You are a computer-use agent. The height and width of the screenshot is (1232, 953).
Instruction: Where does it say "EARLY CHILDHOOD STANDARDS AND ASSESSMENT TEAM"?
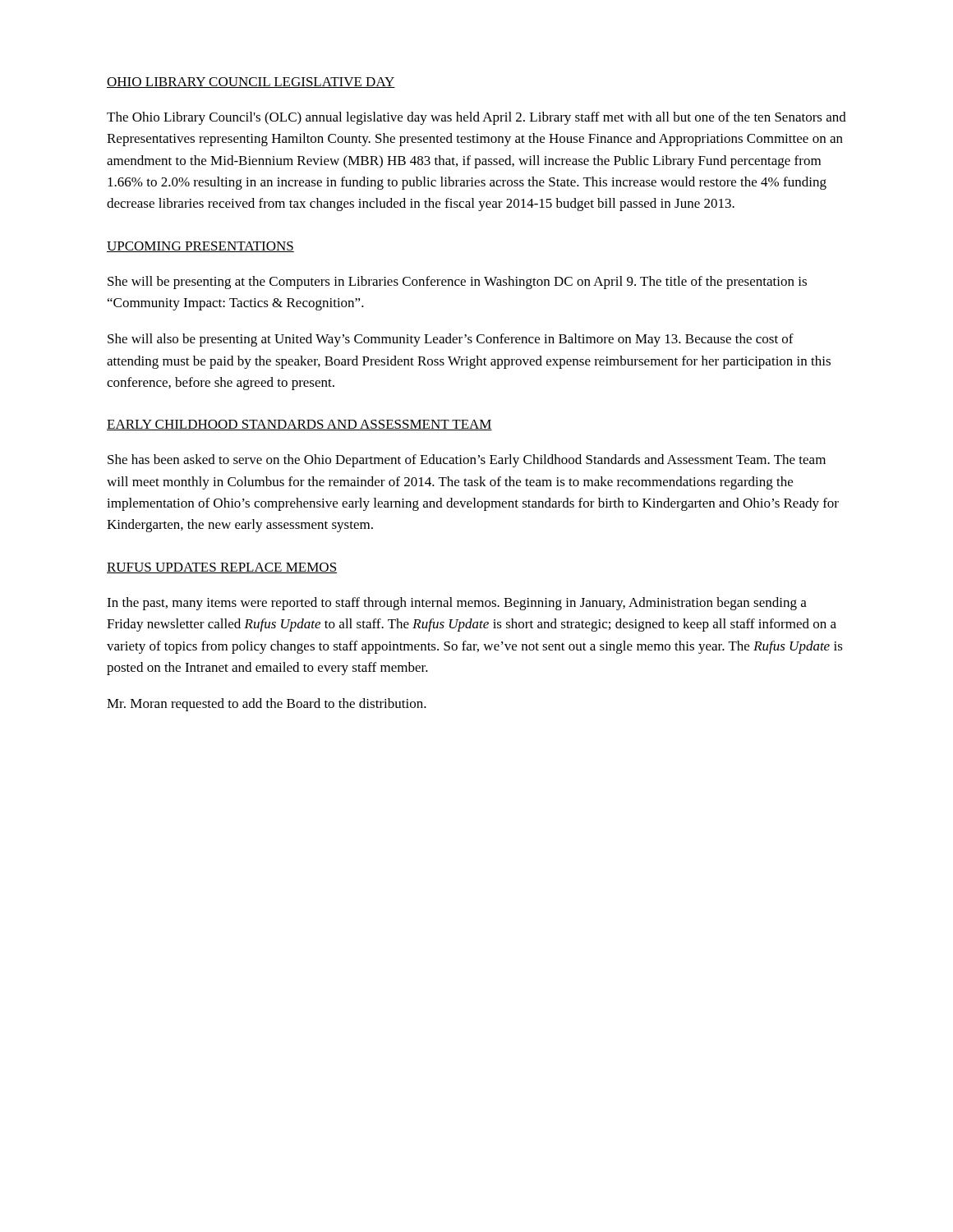[299, 425]
